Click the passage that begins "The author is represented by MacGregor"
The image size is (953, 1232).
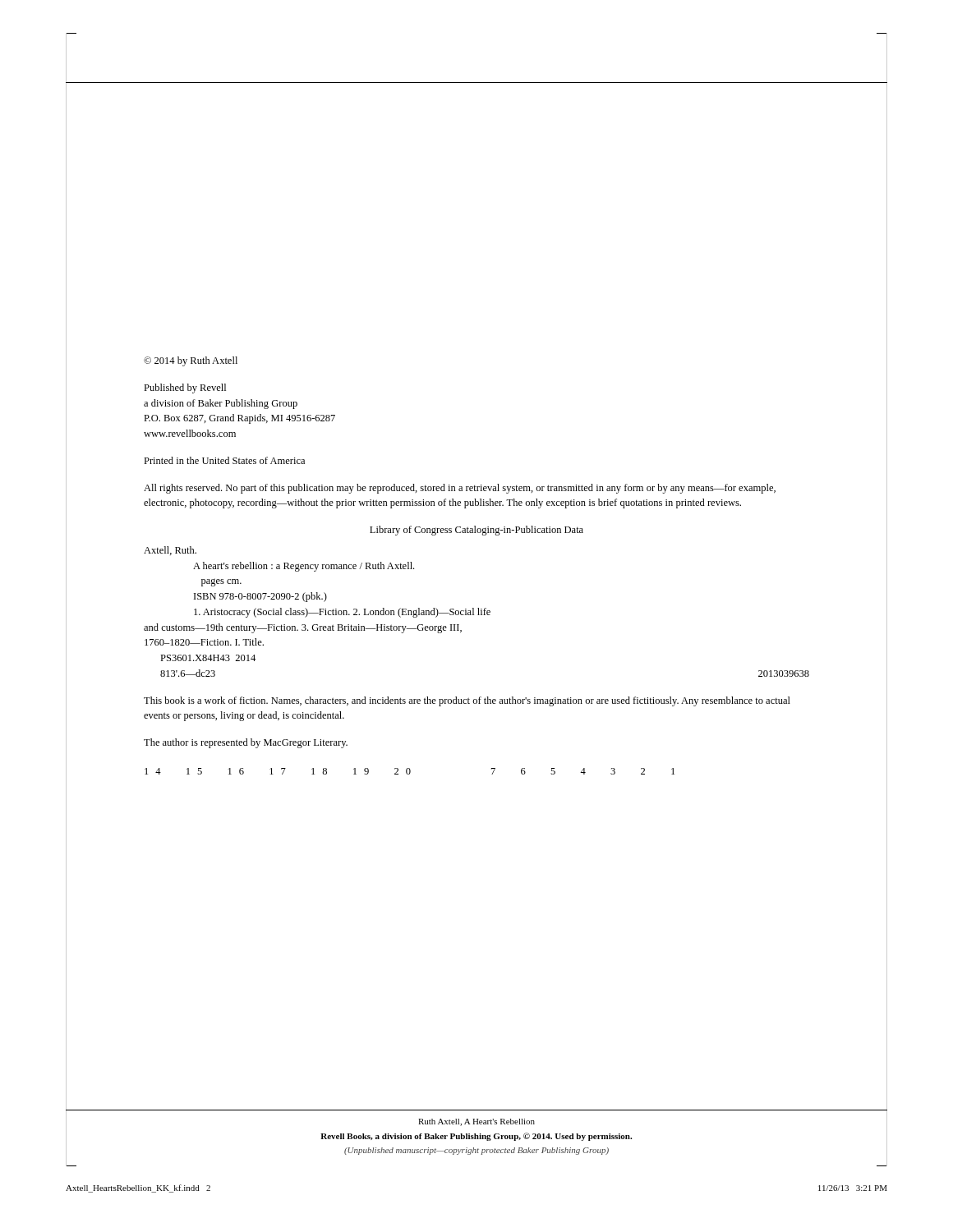[x=246, y=742]
